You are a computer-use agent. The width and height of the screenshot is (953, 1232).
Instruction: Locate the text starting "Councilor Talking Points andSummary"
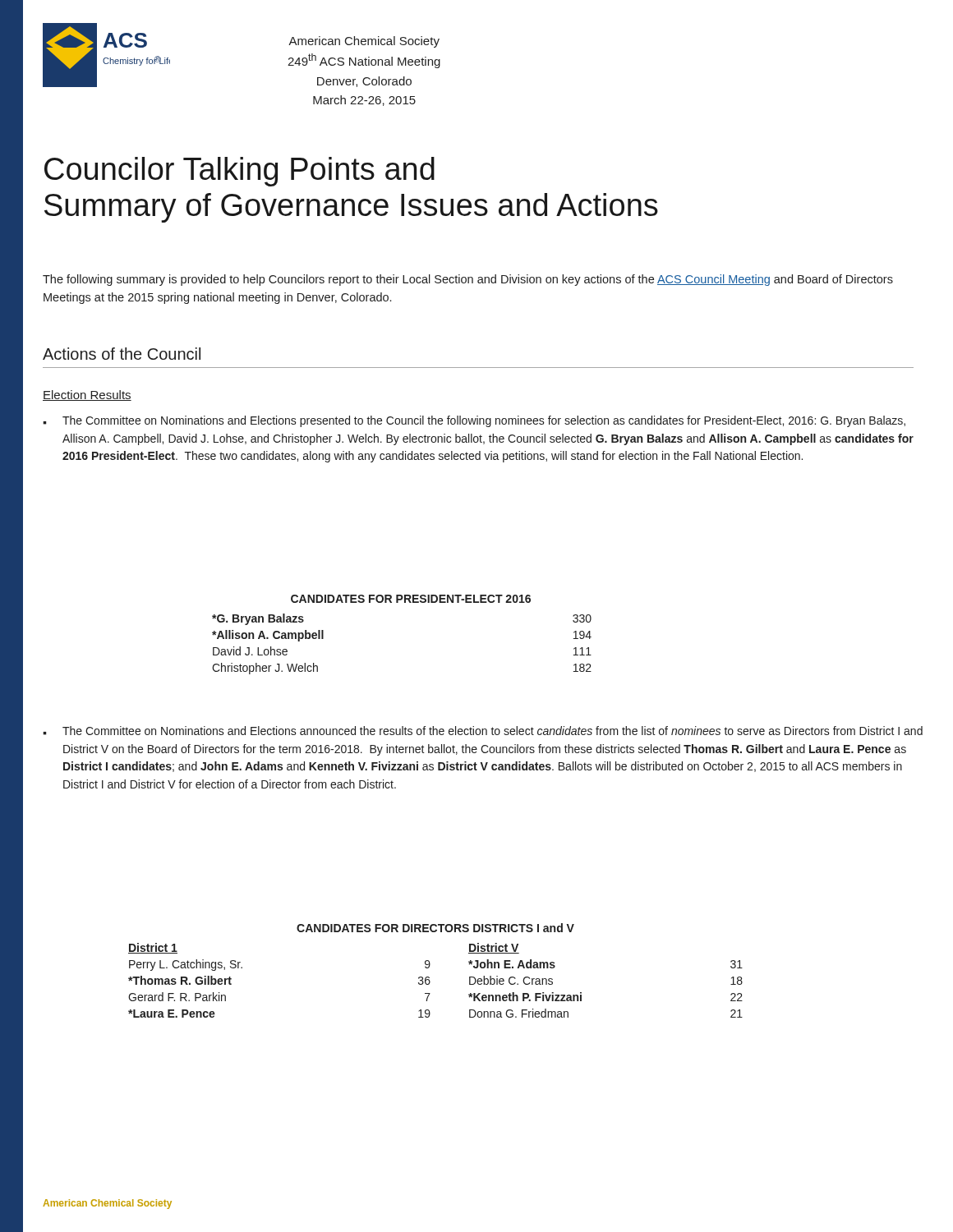click(478, 188)
